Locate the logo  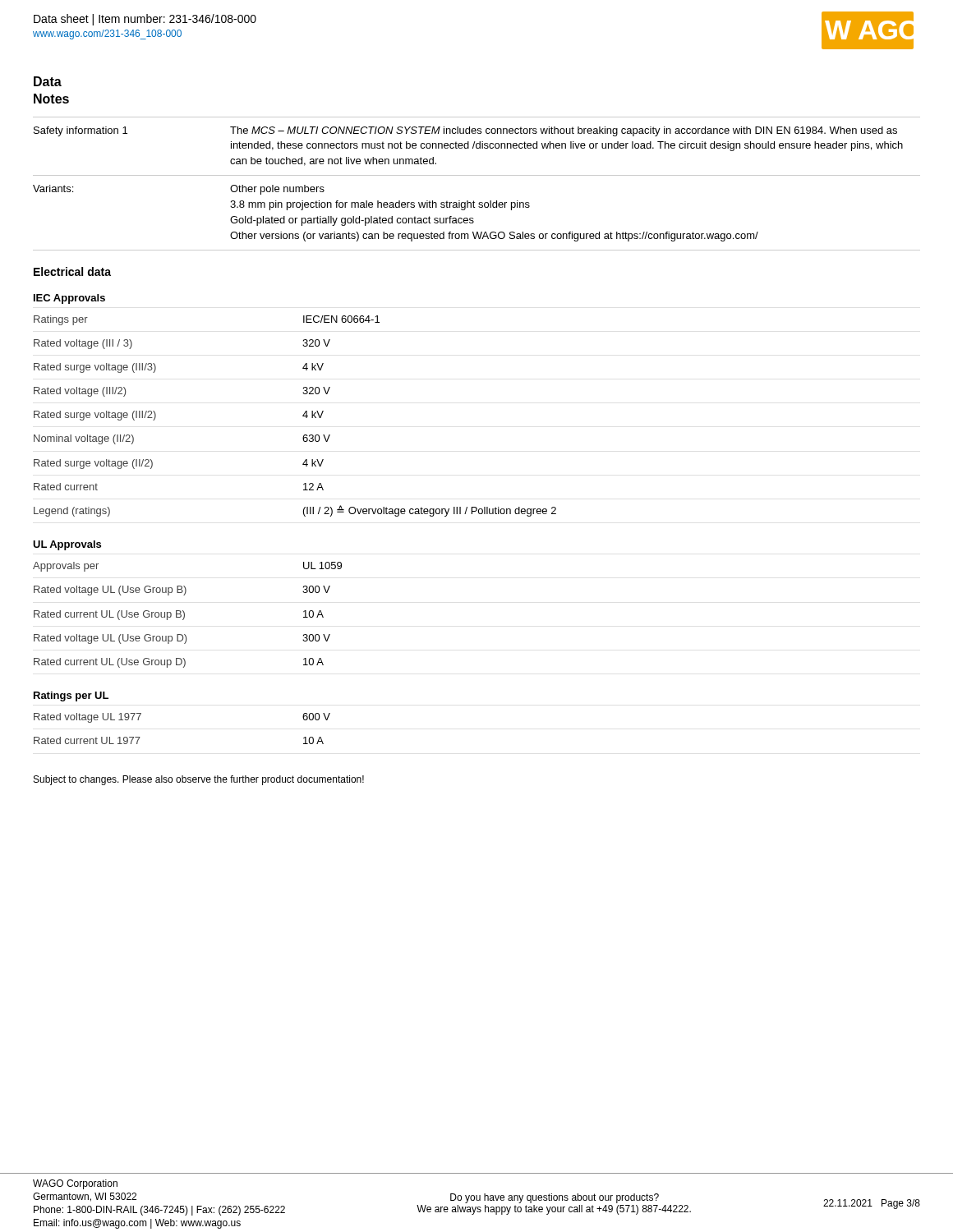(x=871, y=32)
